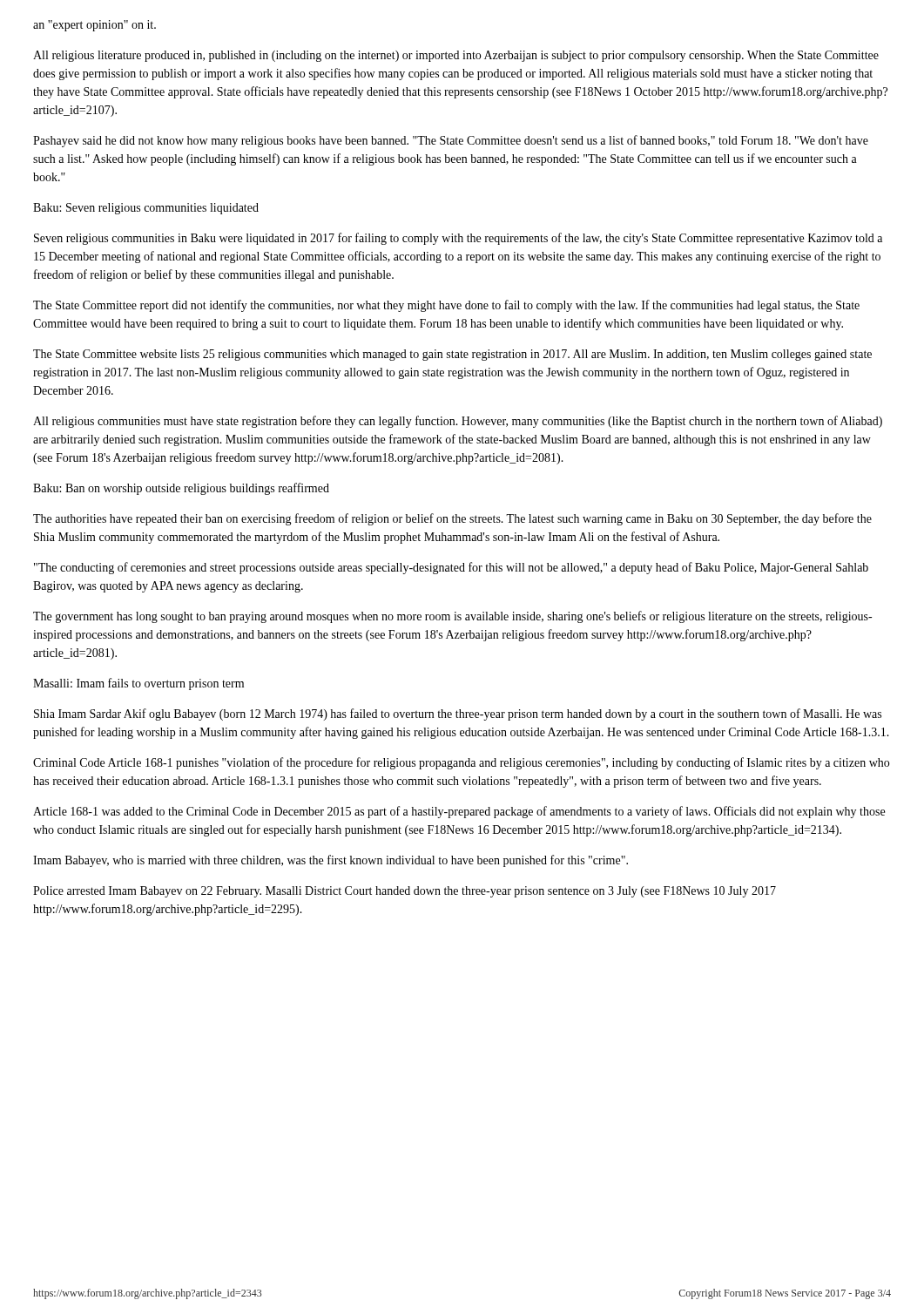Find the text block starting "Imam Babayev, who is"
The image size is (924, 1307).
(x=331, y=860)
